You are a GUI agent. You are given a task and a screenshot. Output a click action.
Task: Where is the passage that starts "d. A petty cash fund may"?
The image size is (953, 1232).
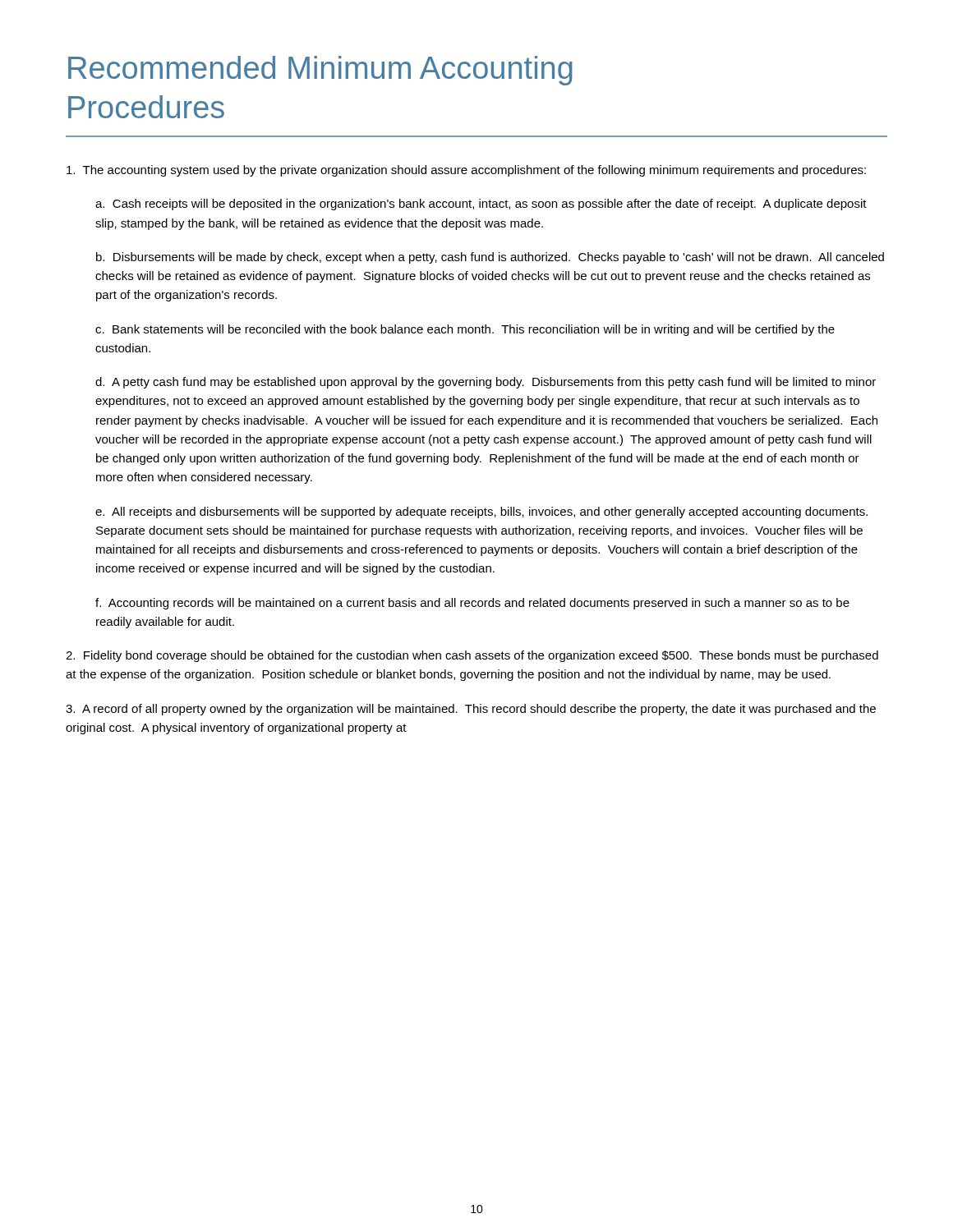(487, 429)
